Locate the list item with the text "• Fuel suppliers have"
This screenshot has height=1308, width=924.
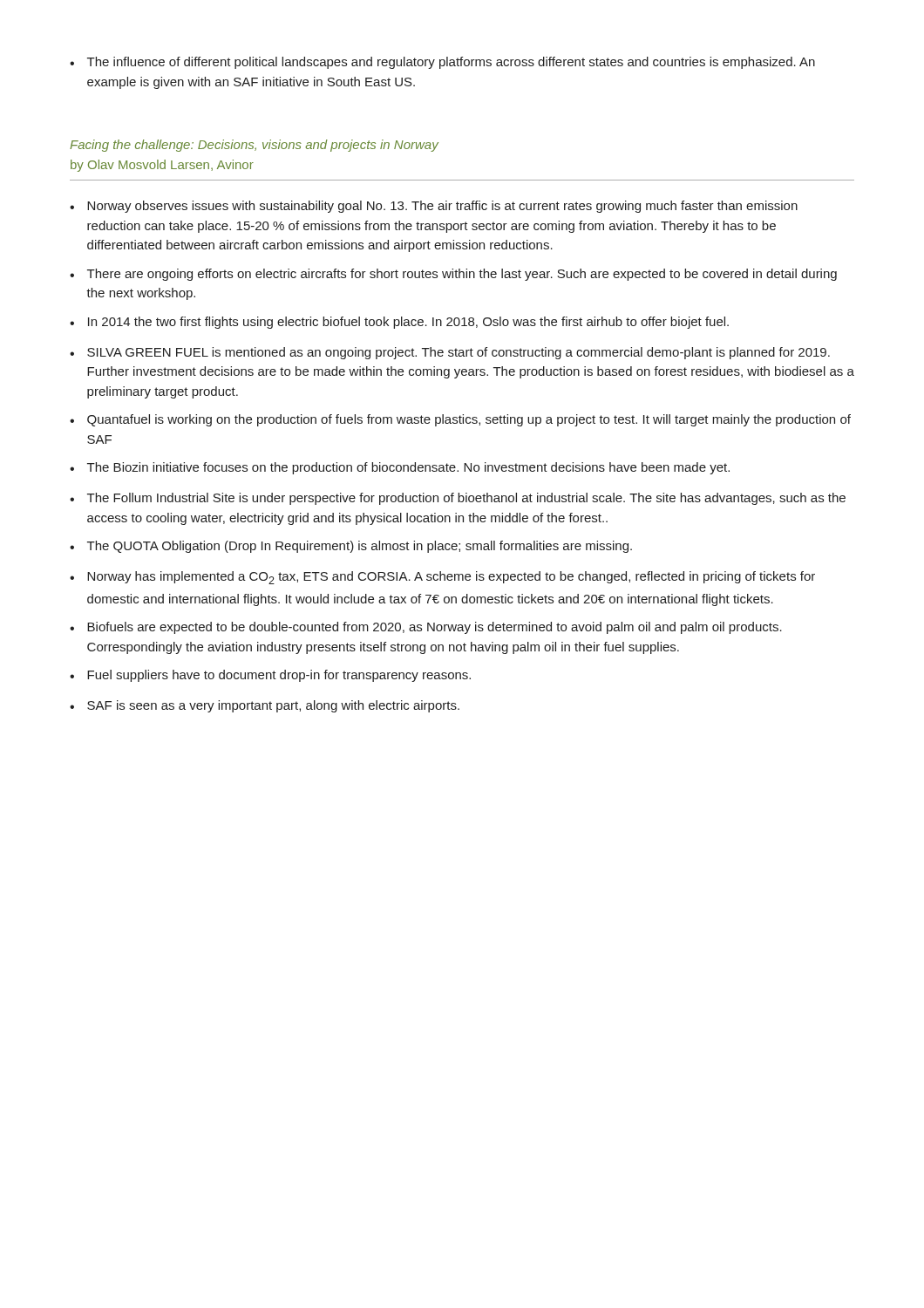pos(462,676)
